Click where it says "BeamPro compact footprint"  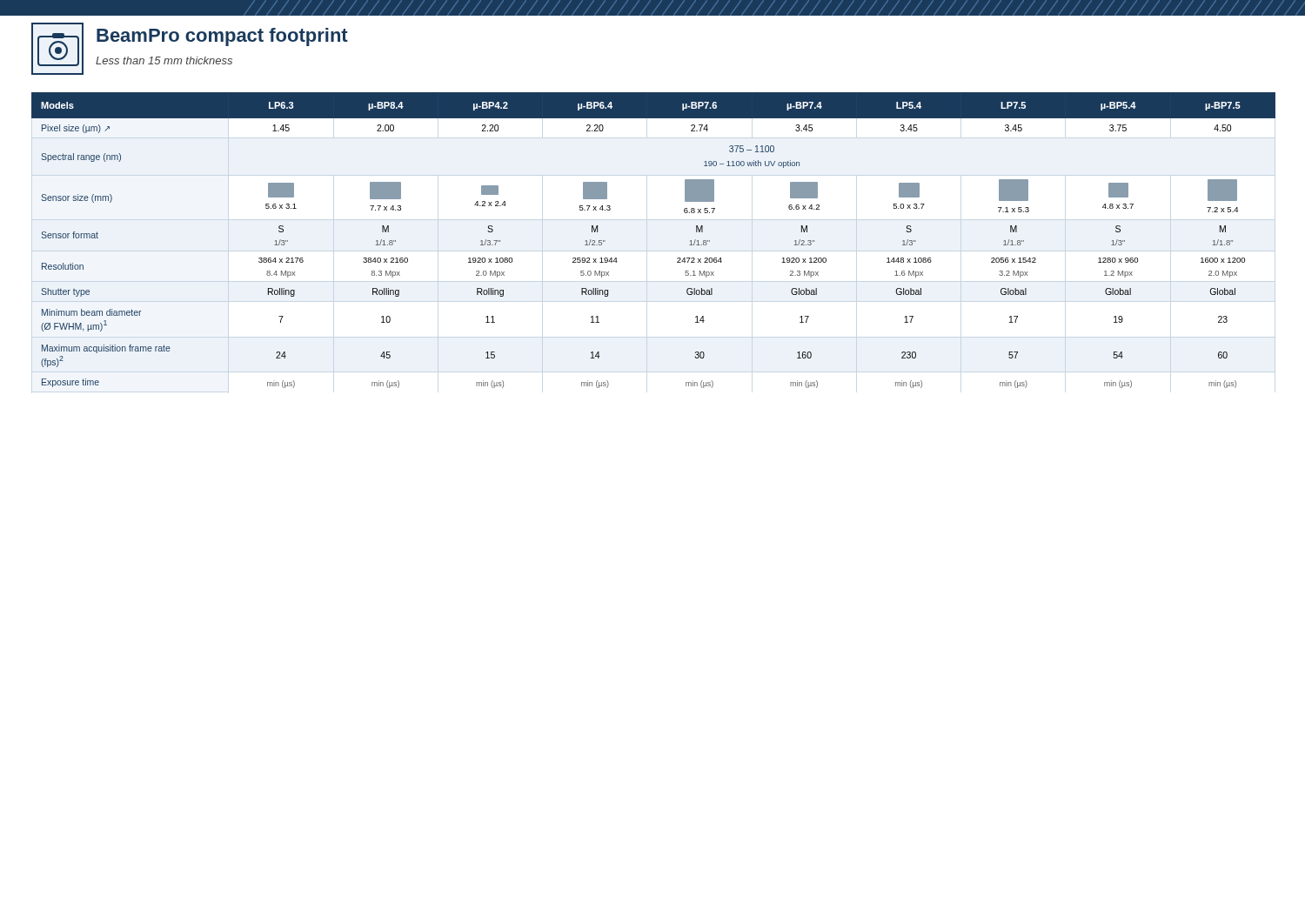[x=222, y=35]
